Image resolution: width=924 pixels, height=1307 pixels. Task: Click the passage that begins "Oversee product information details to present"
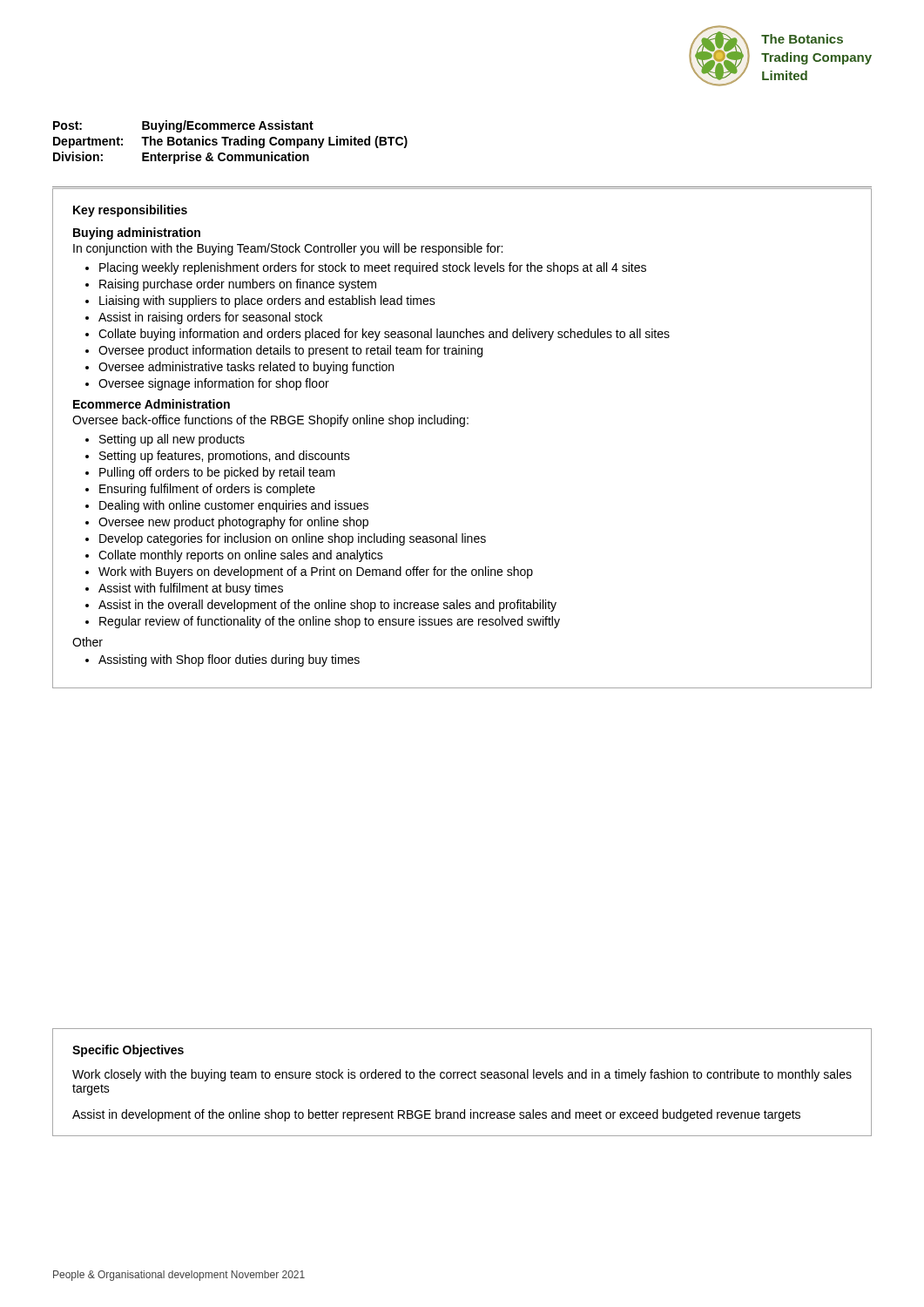coord(291,350)
